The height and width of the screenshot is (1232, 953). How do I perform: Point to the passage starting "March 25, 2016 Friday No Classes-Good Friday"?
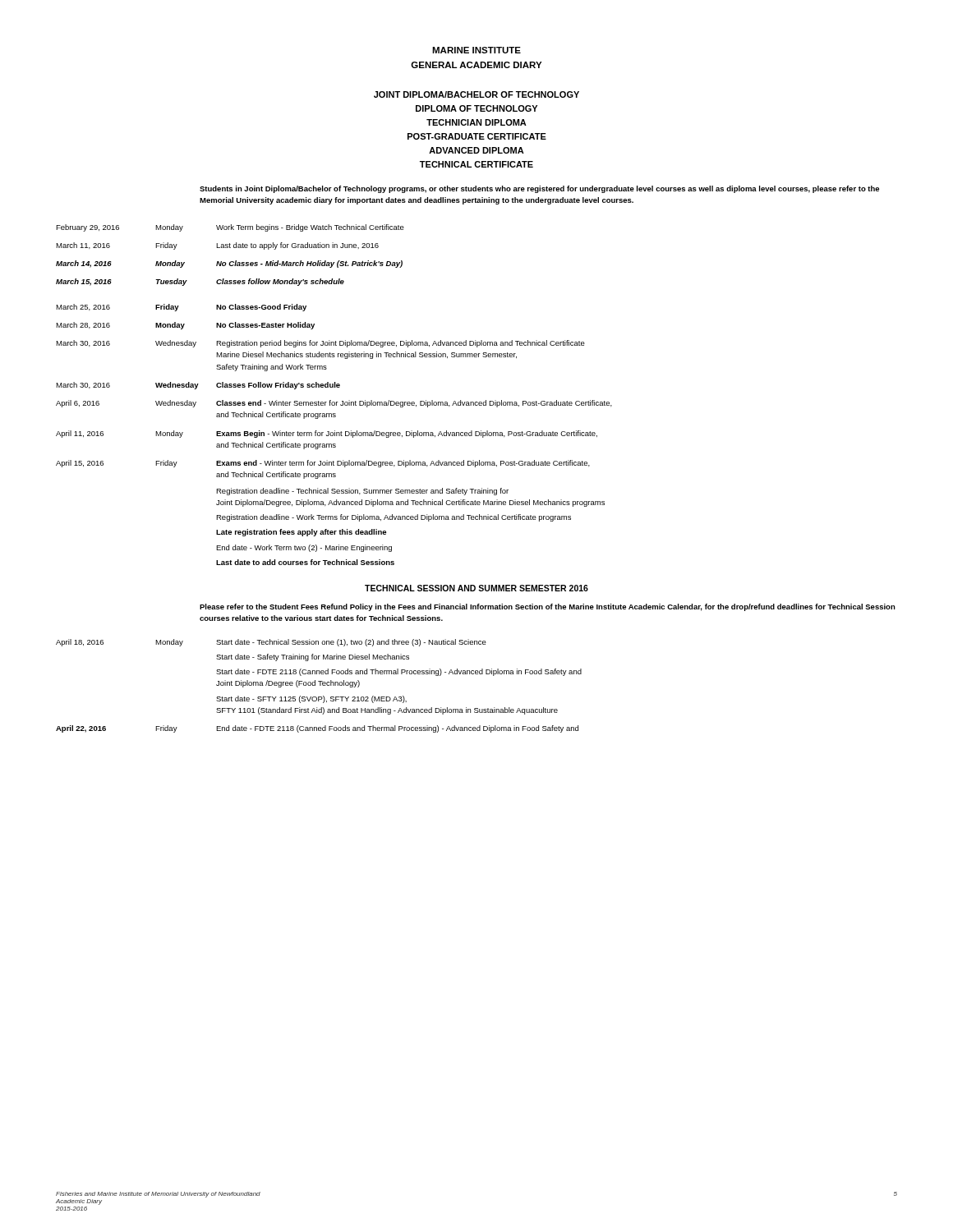[181, 308]
